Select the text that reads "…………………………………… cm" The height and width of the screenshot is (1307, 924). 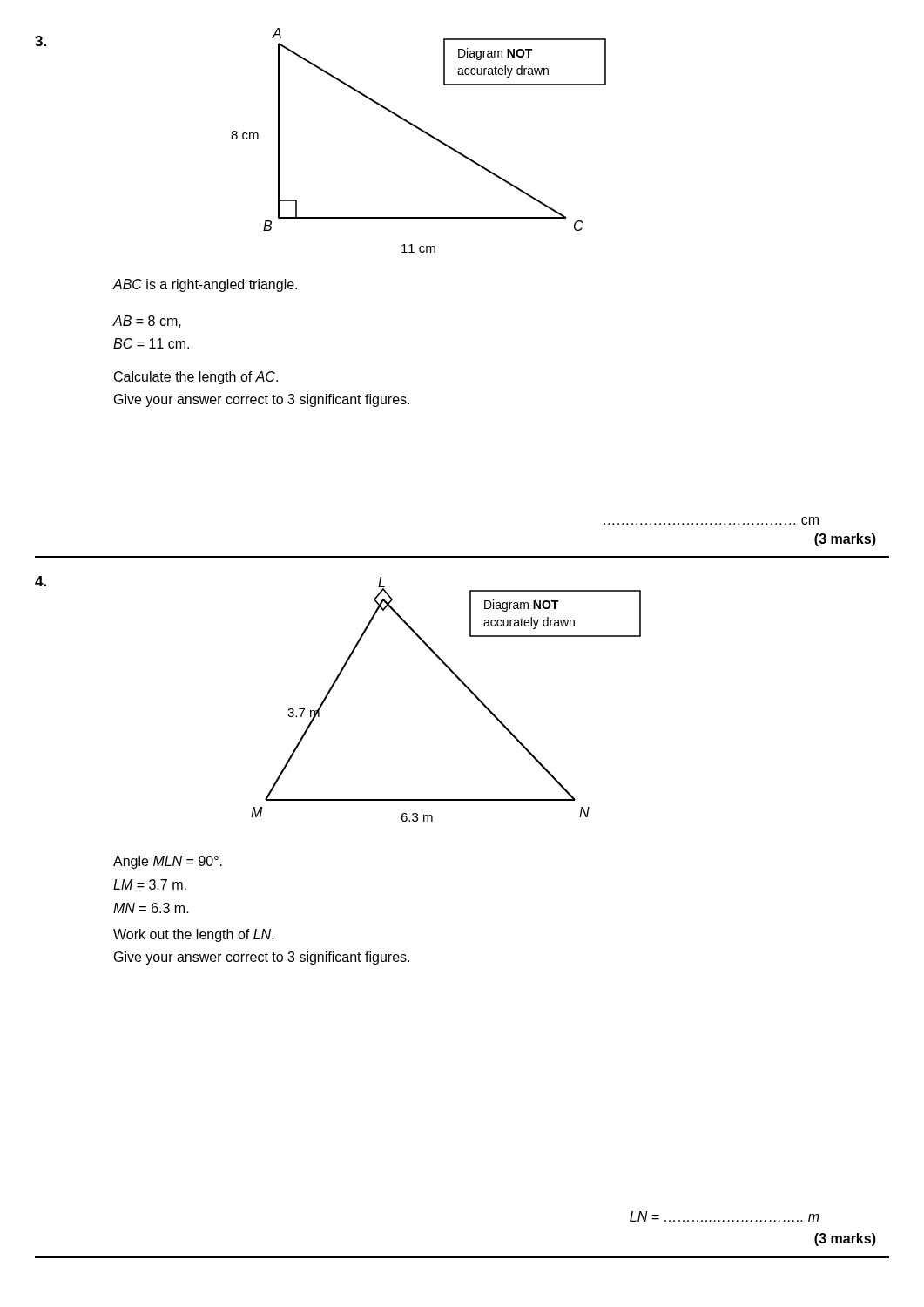(x=711, y=520)
